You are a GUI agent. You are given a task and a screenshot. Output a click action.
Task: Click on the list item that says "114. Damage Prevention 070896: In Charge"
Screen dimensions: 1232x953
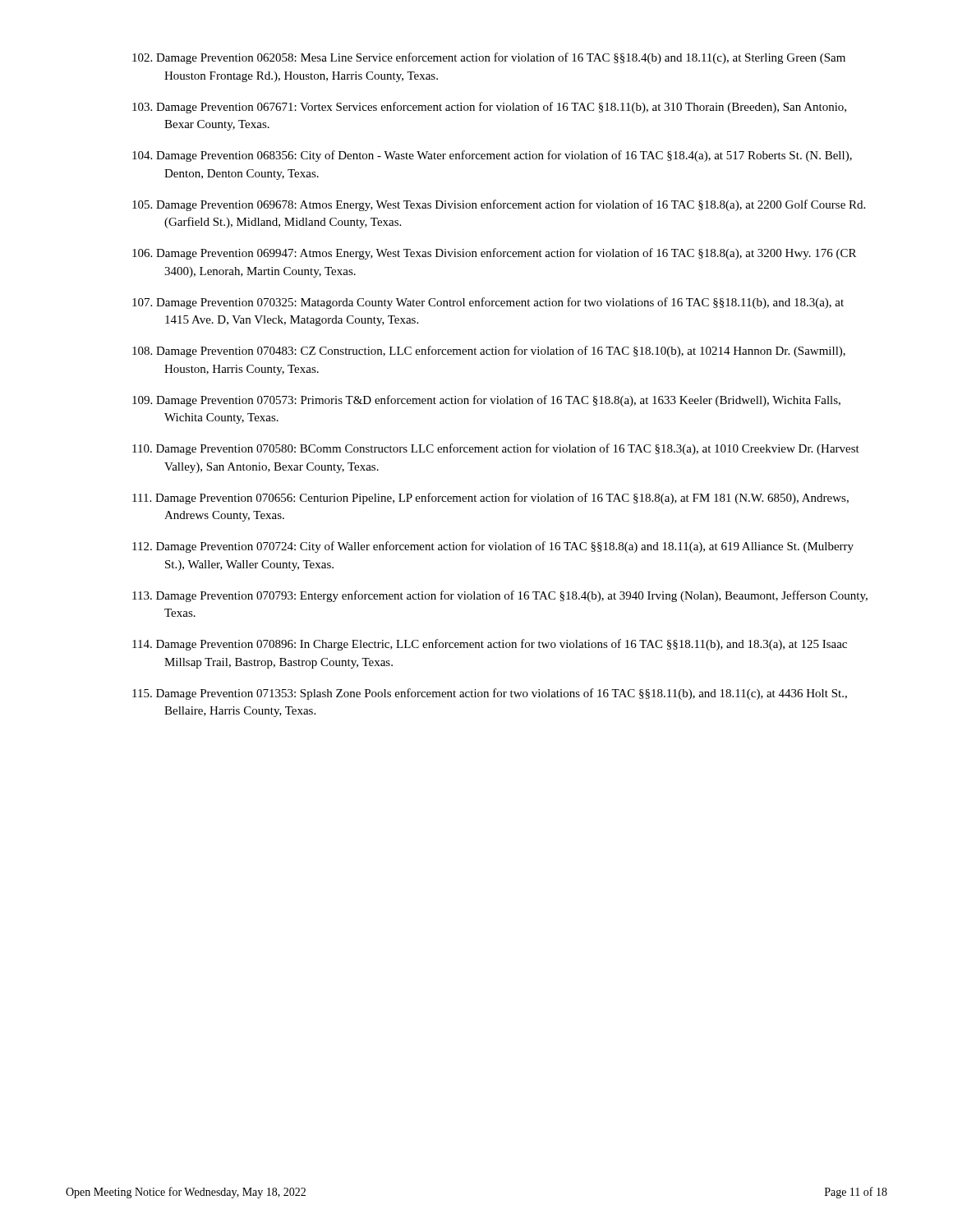(x=489, y=653)
